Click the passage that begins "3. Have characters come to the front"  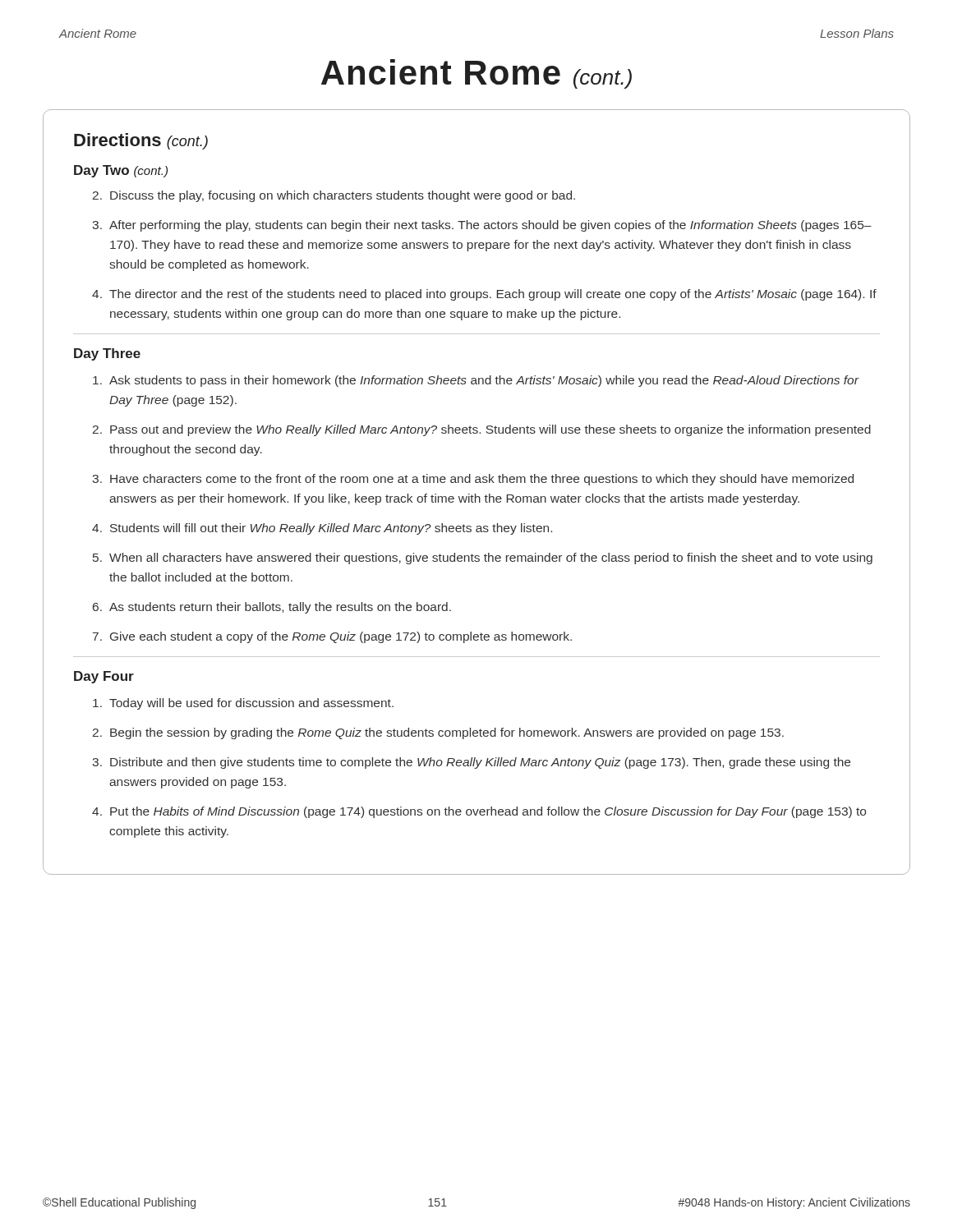(476, 489)
